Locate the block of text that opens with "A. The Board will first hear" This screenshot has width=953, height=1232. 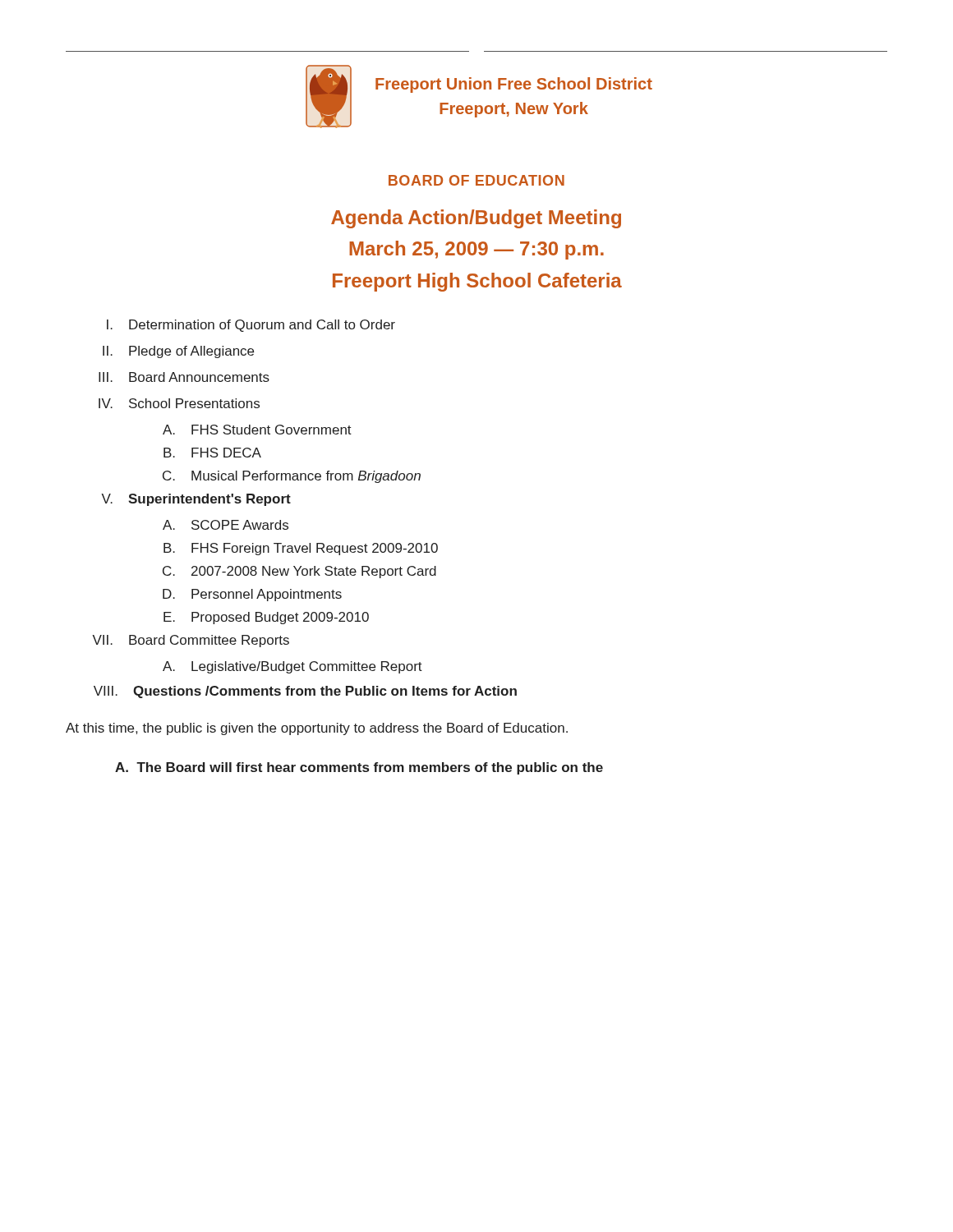(x=359, y=767)
